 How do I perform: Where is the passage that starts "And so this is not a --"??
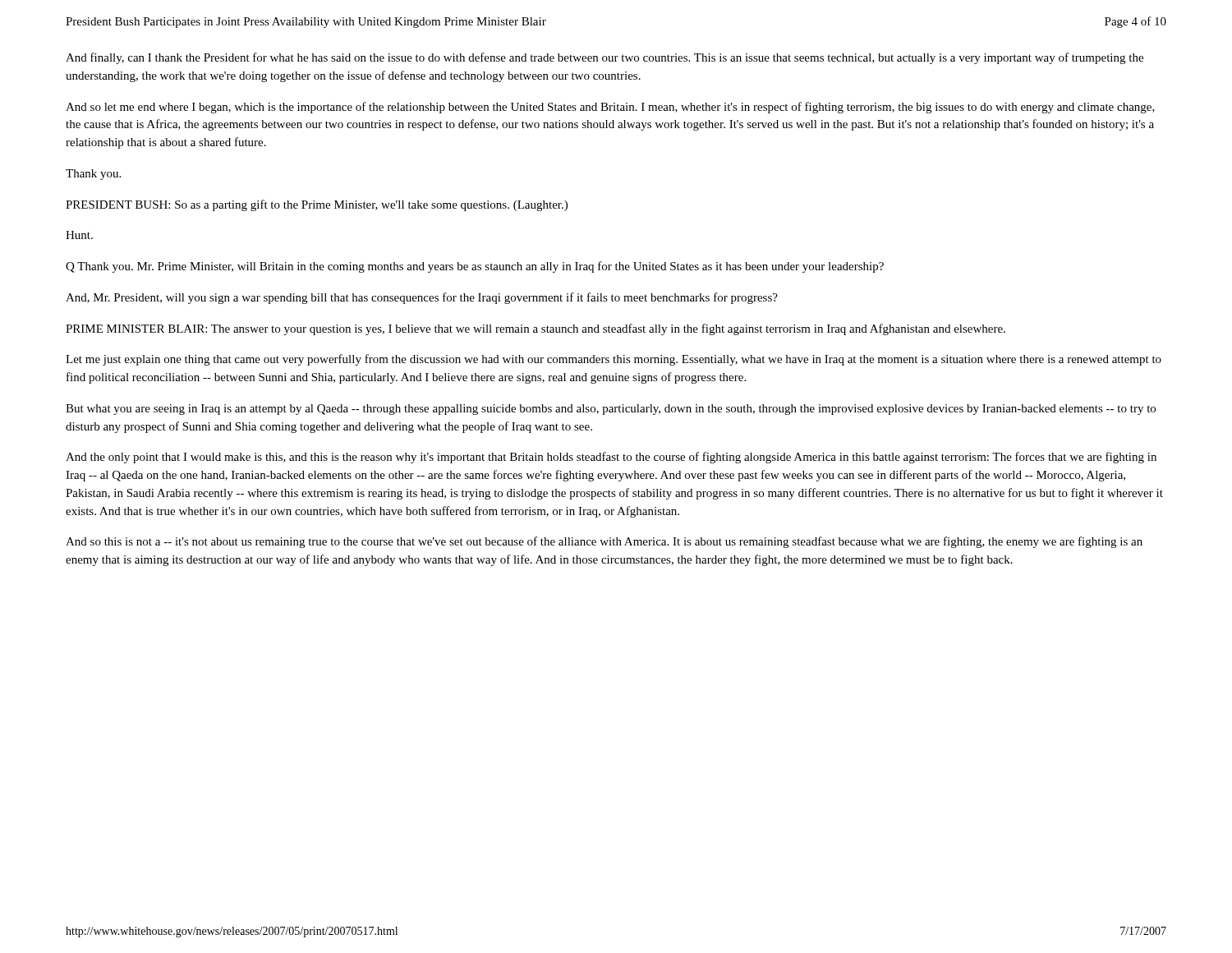604,551
